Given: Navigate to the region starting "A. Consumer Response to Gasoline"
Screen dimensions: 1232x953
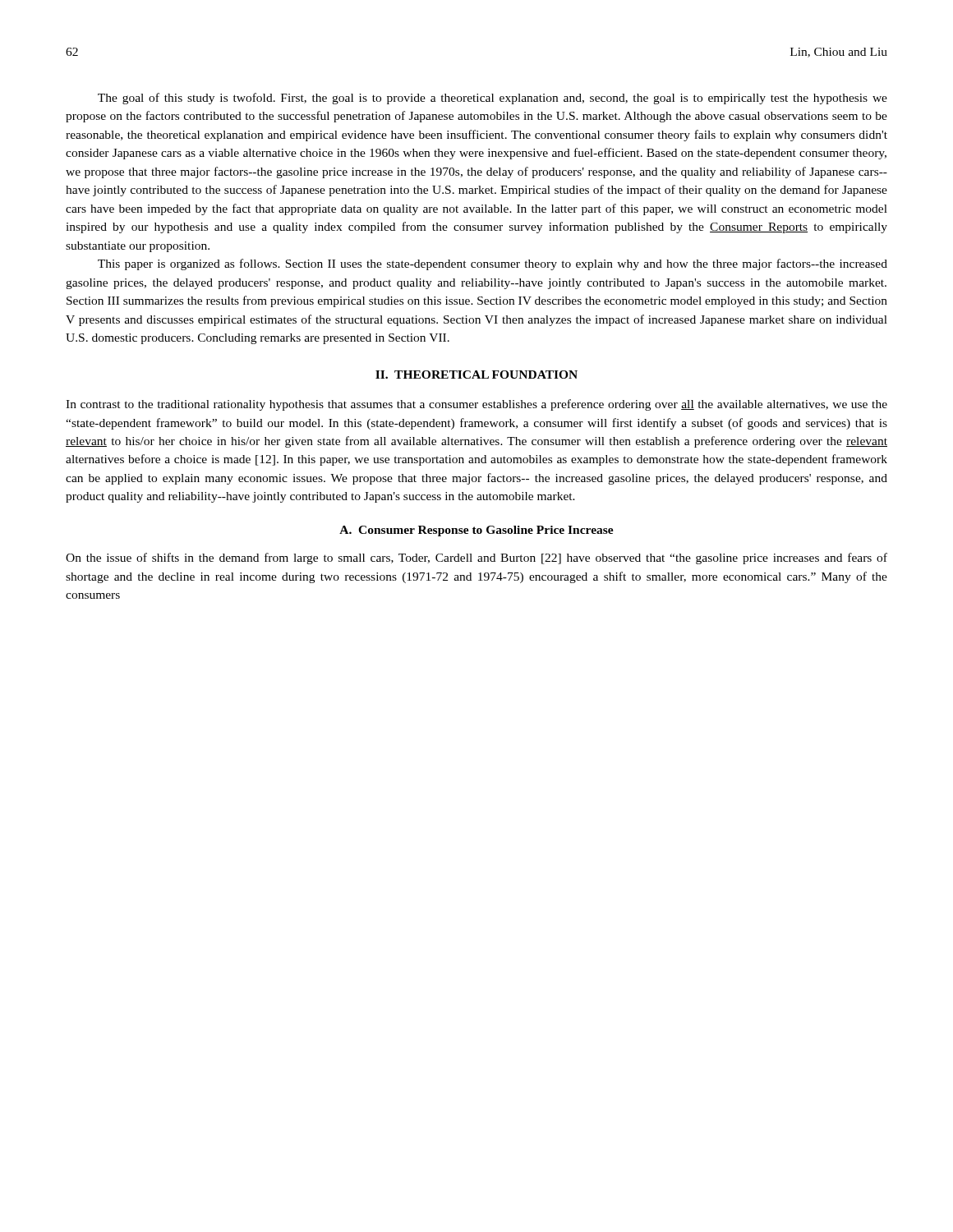Looking at the screenshot, I should (476, 529).
